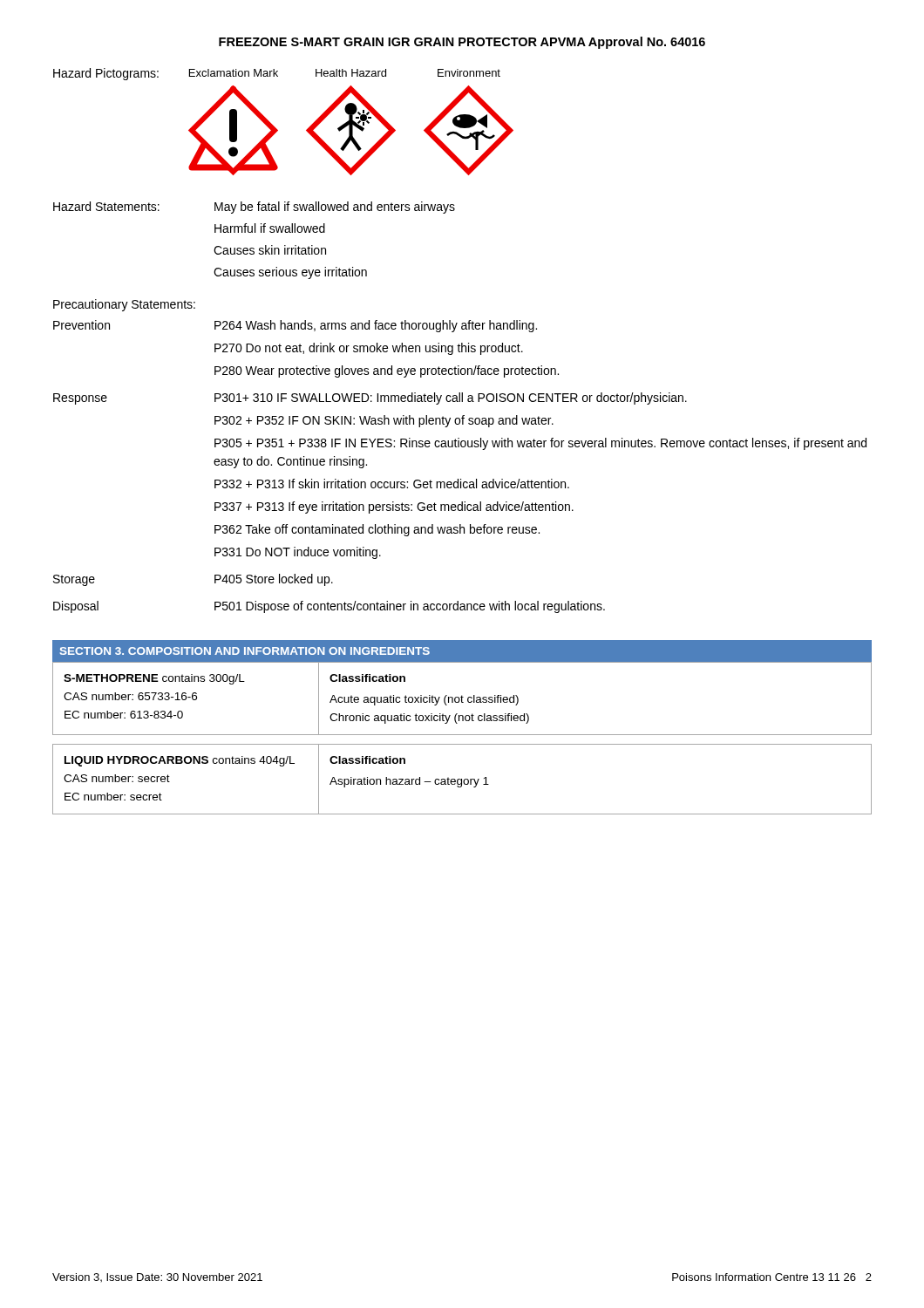Select the table that reads "LIQUID HYDROCARBONS contains"
The height and width of the screenshot is (1308, 924).
click(x=462, y=779)
